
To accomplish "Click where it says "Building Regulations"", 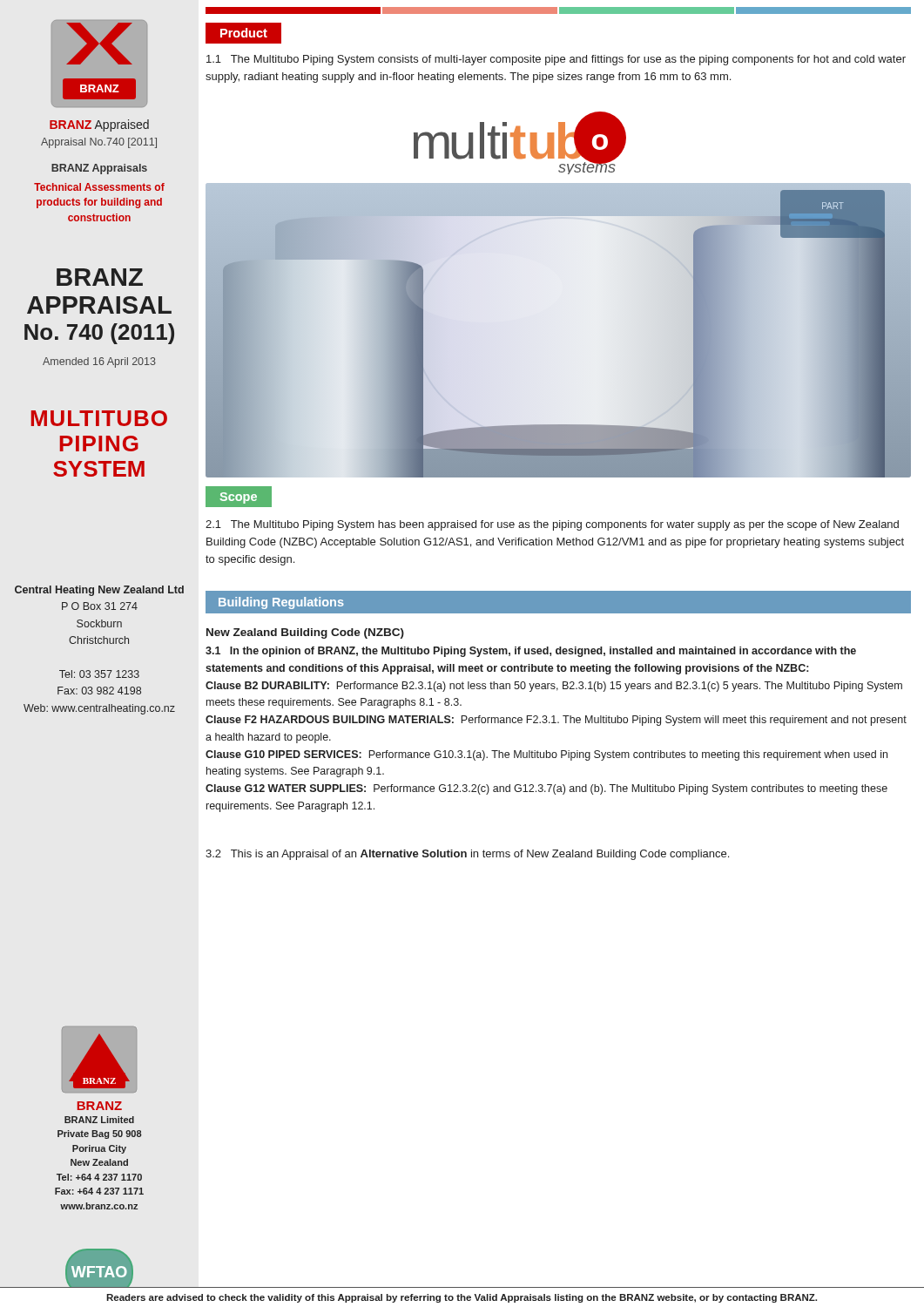I will tap(558, 602).
